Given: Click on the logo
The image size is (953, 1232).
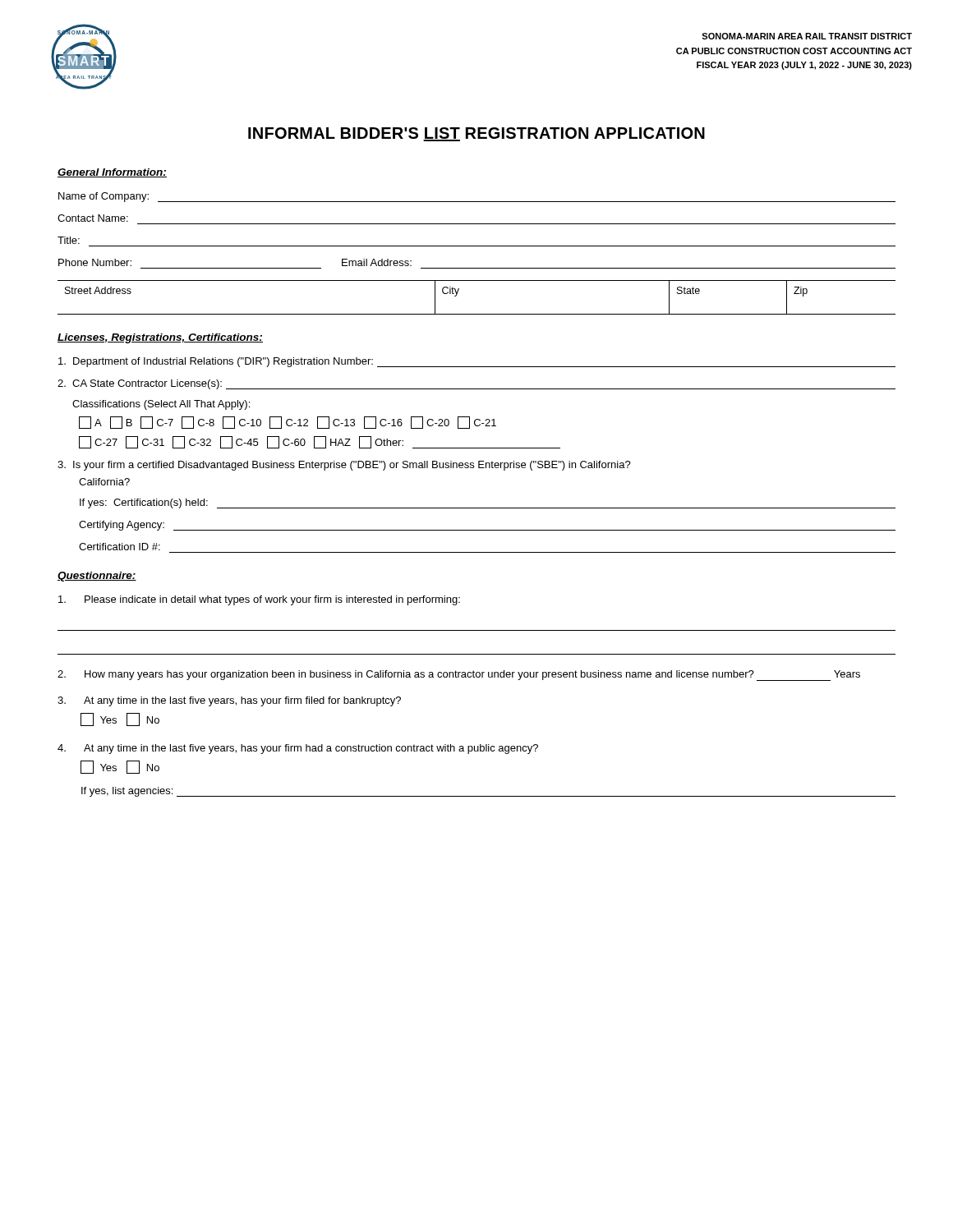Looking at the screenshot, I should click(x=111, y=58).
